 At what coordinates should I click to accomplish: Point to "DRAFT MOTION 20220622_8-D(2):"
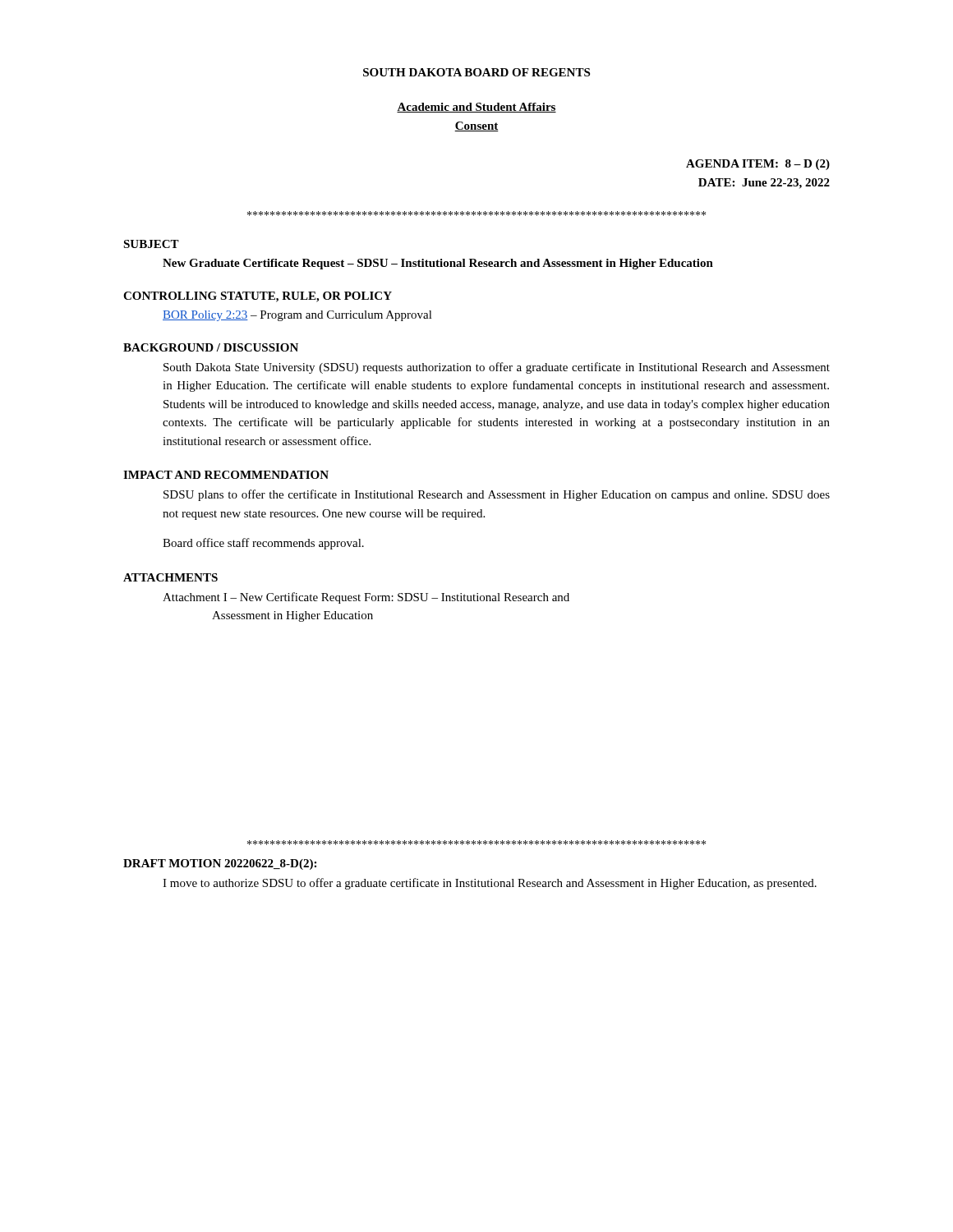tap(220, 863)
